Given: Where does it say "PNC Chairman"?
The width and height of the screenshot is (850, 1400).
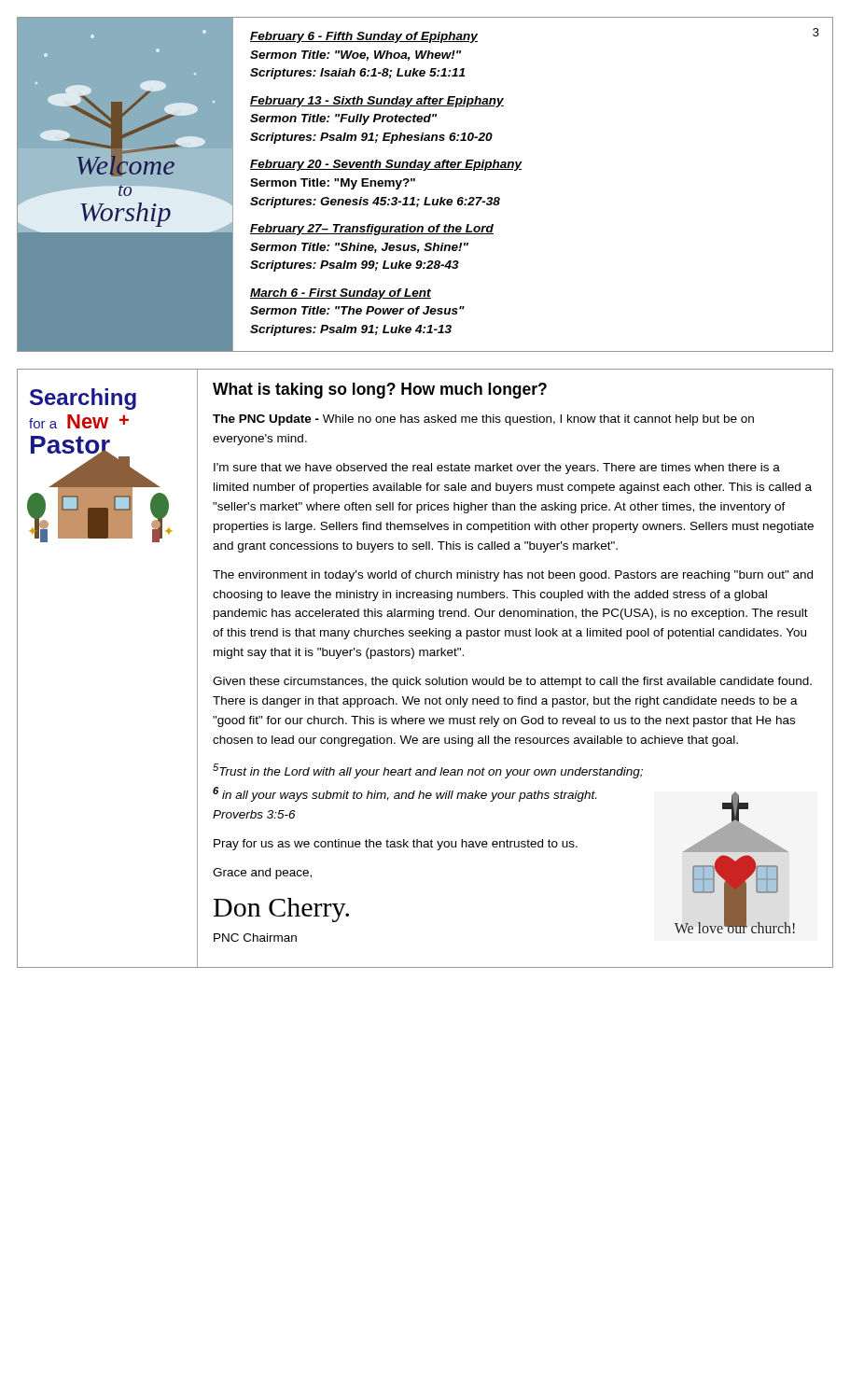Looking at the screenshot, I should (255, 937).
